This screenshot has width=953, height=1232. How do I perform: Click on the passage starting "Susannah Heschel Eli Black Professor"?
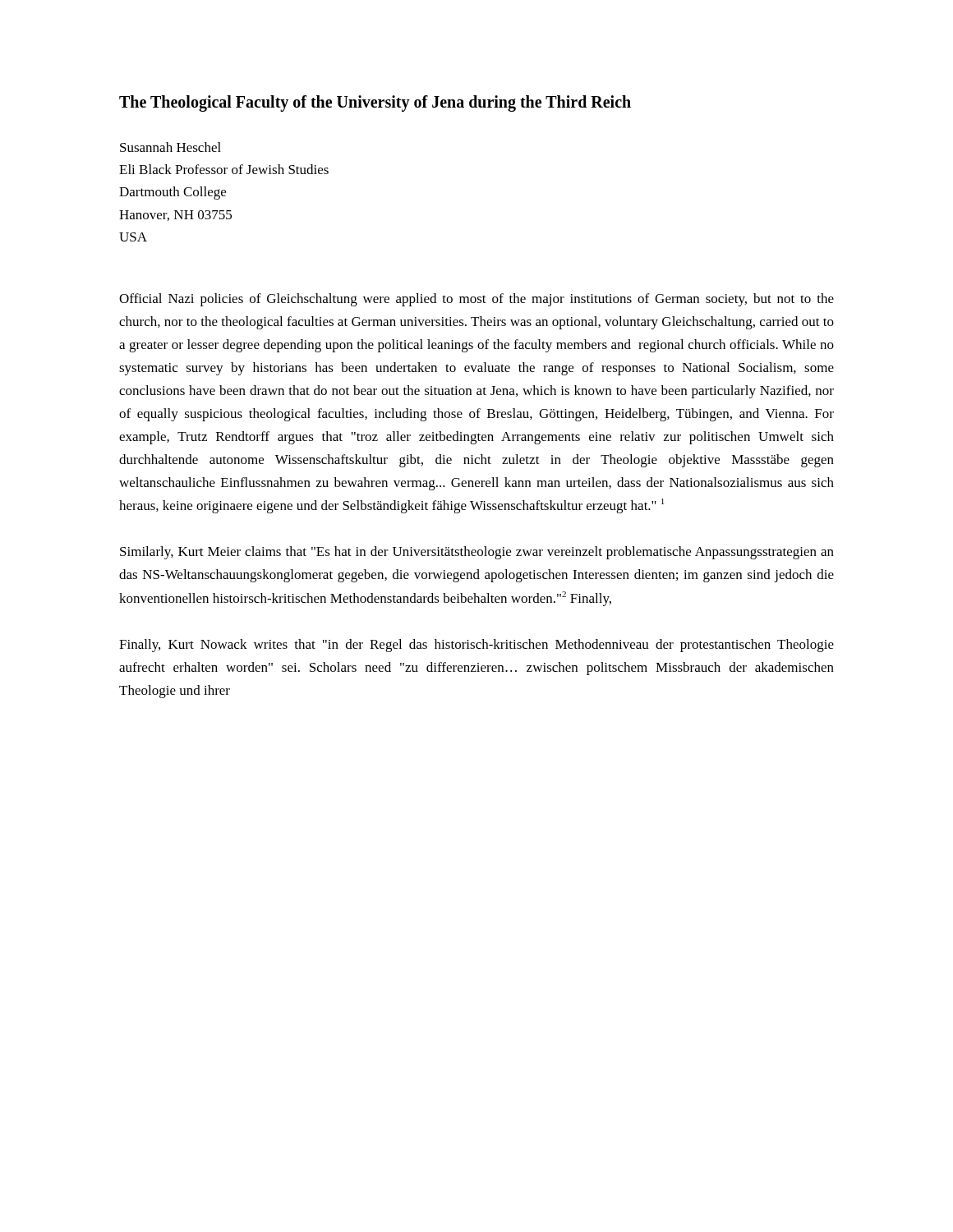tap(224, 192)
